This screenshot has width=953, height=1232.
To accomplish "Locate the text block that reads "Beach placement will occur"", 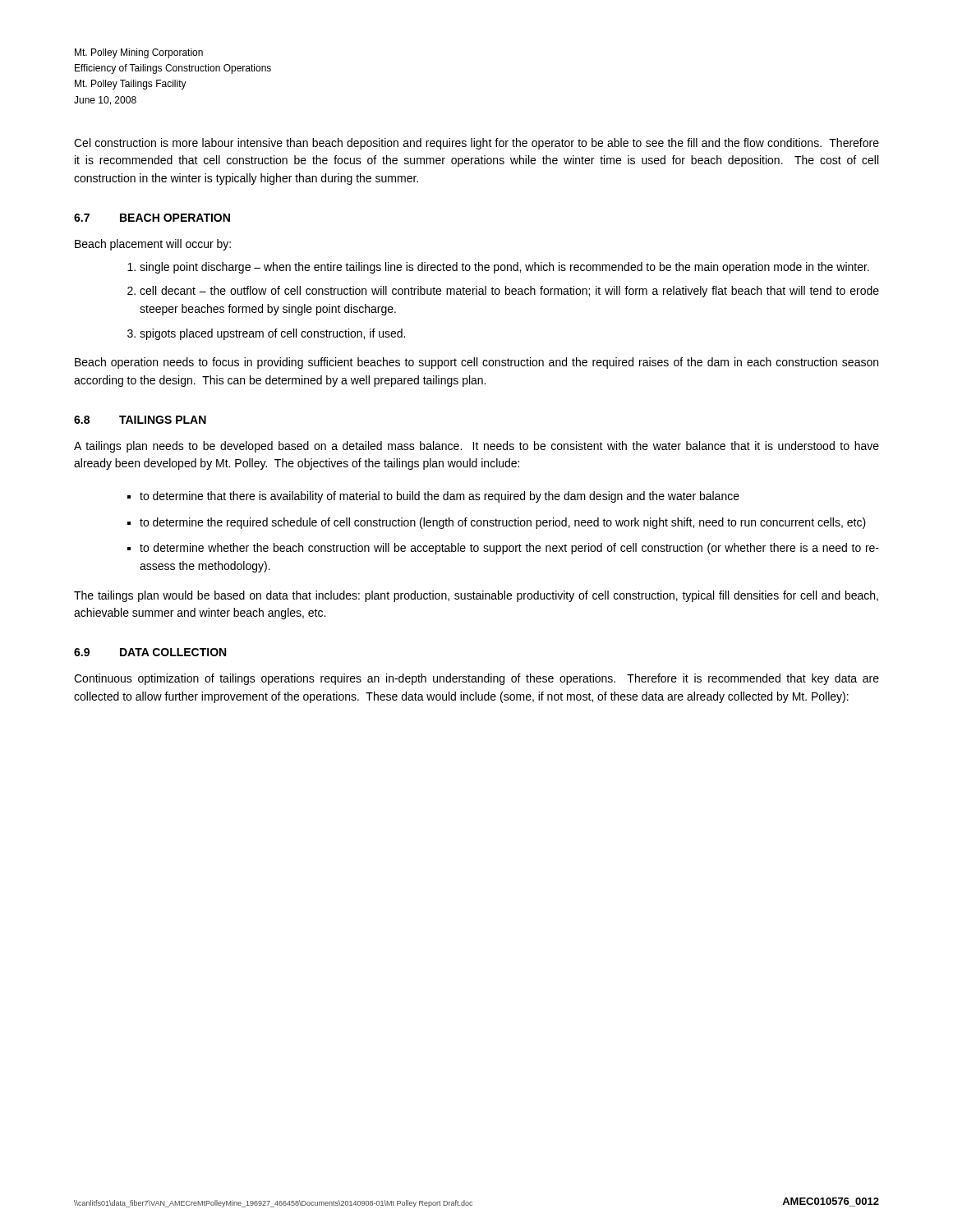I will pos(153,244).
